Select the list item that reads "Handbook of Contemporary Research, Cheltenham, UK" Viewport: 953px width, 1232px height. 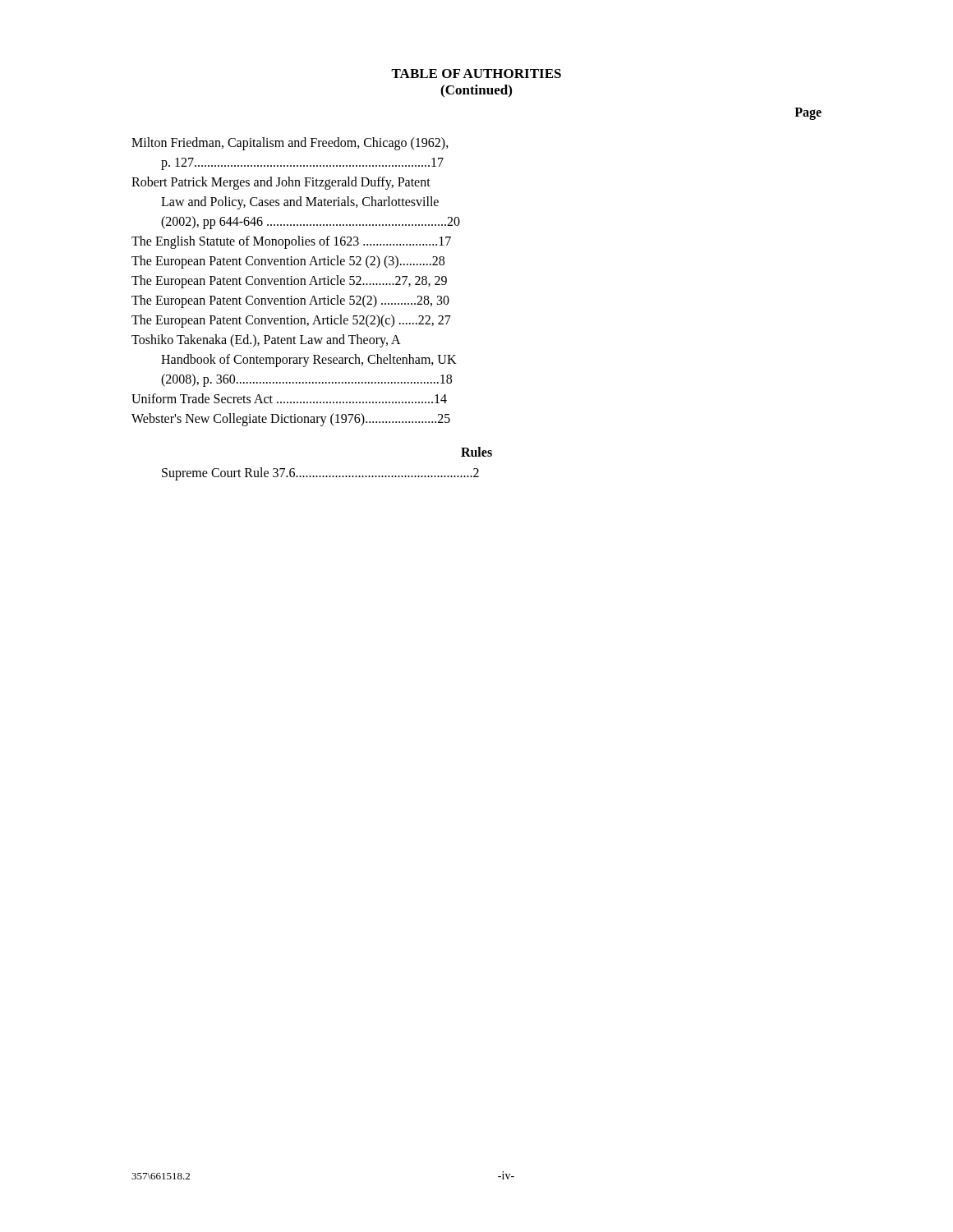pos(309,359)
